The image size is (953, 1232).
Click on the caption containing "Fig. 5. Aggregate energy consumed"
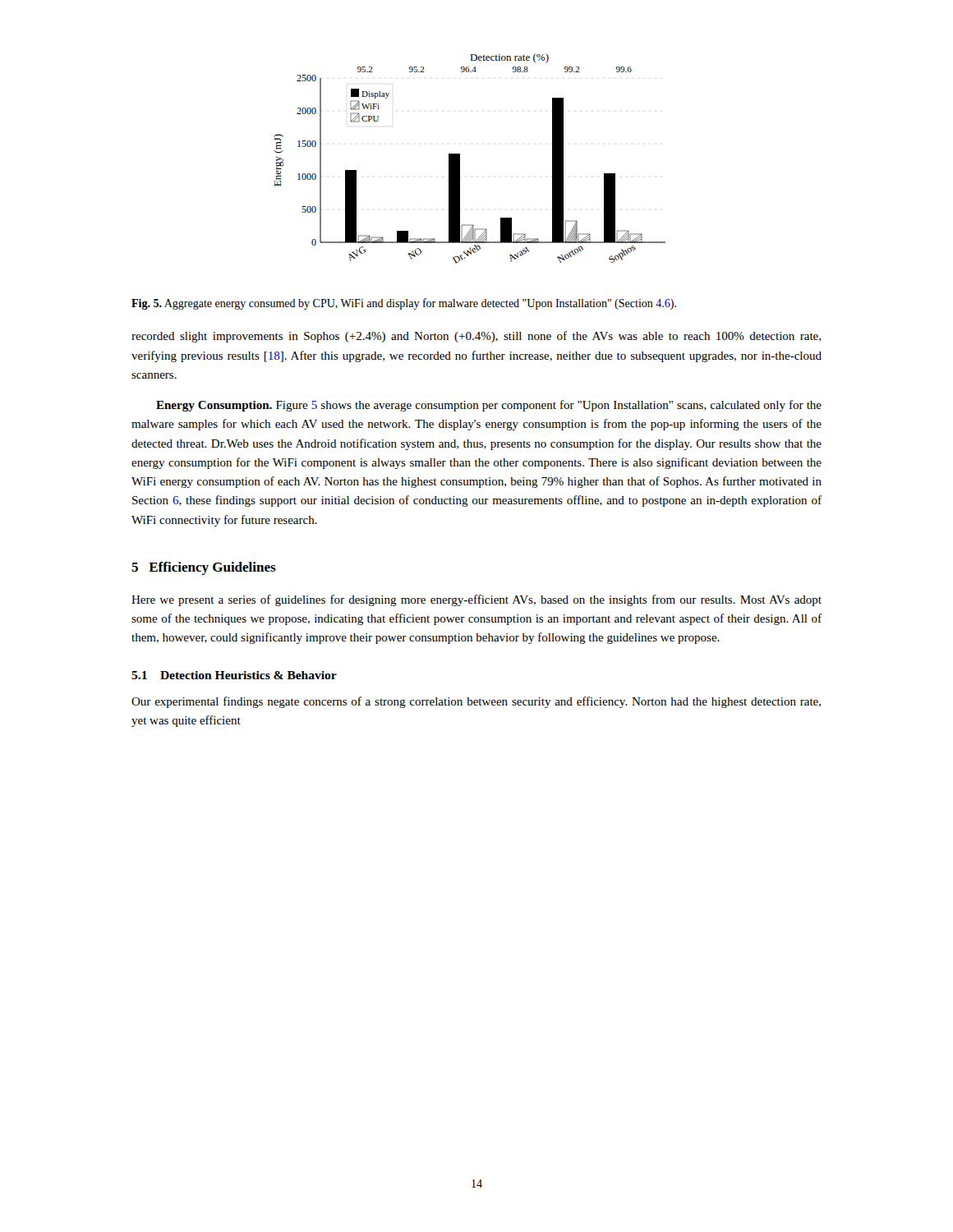pyautogui.click(x=404, y=303)
